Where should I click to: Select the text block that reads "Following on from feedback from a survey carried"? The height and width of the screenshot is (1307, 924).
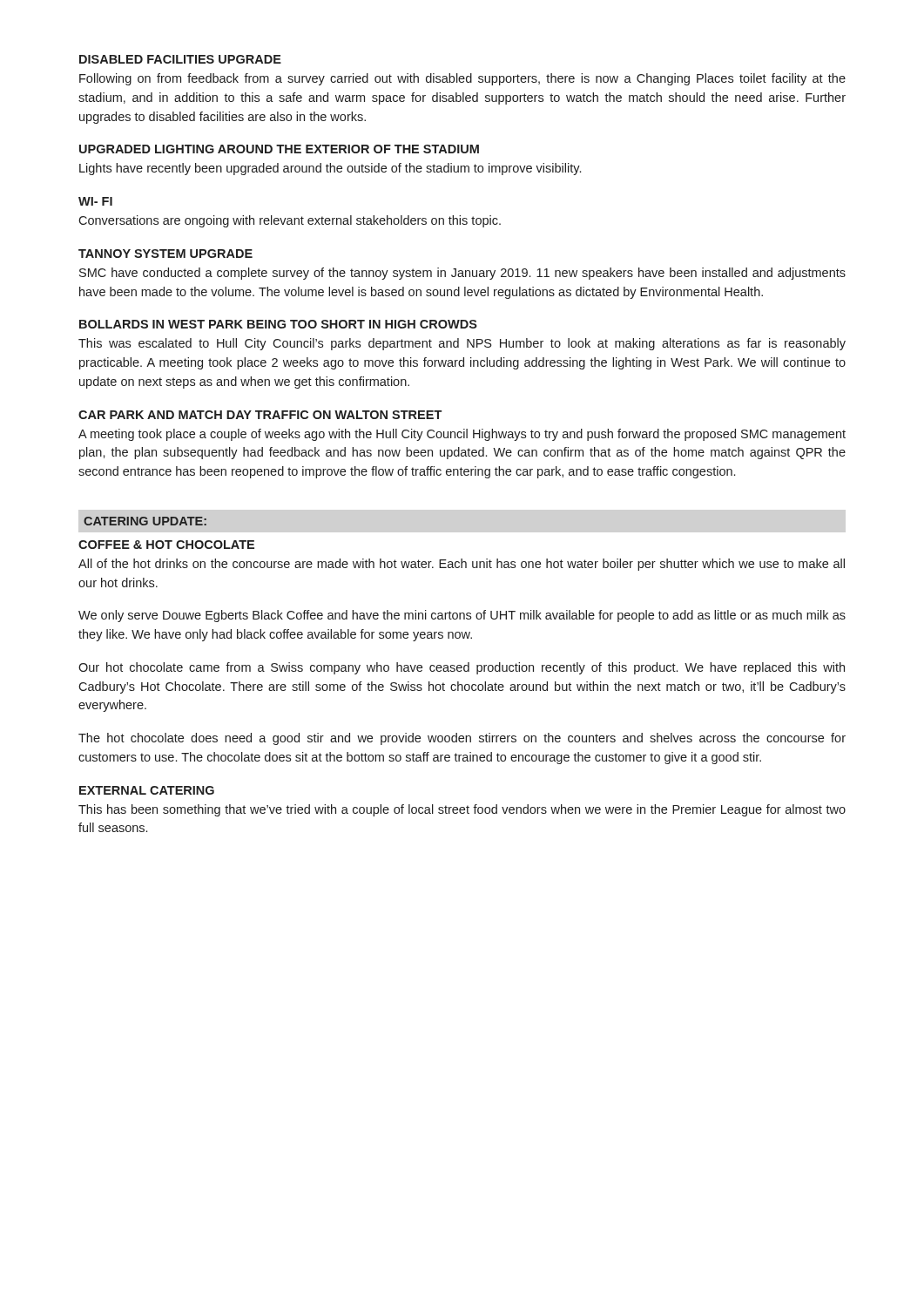[x=462, y=97]
